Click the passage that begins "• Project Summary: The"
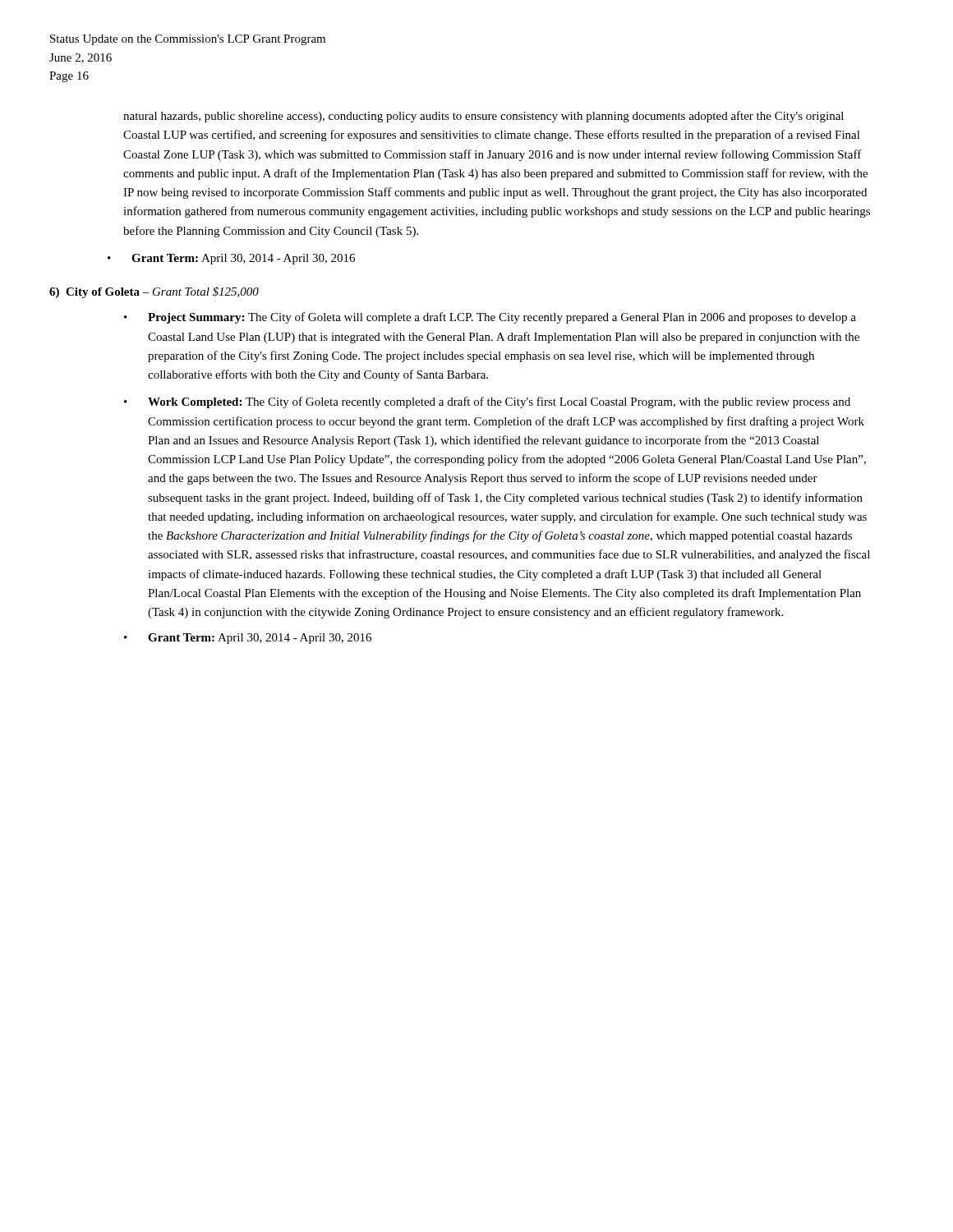Image resolution: width=953 pixels, height=1232 pixels. (497, 346)
